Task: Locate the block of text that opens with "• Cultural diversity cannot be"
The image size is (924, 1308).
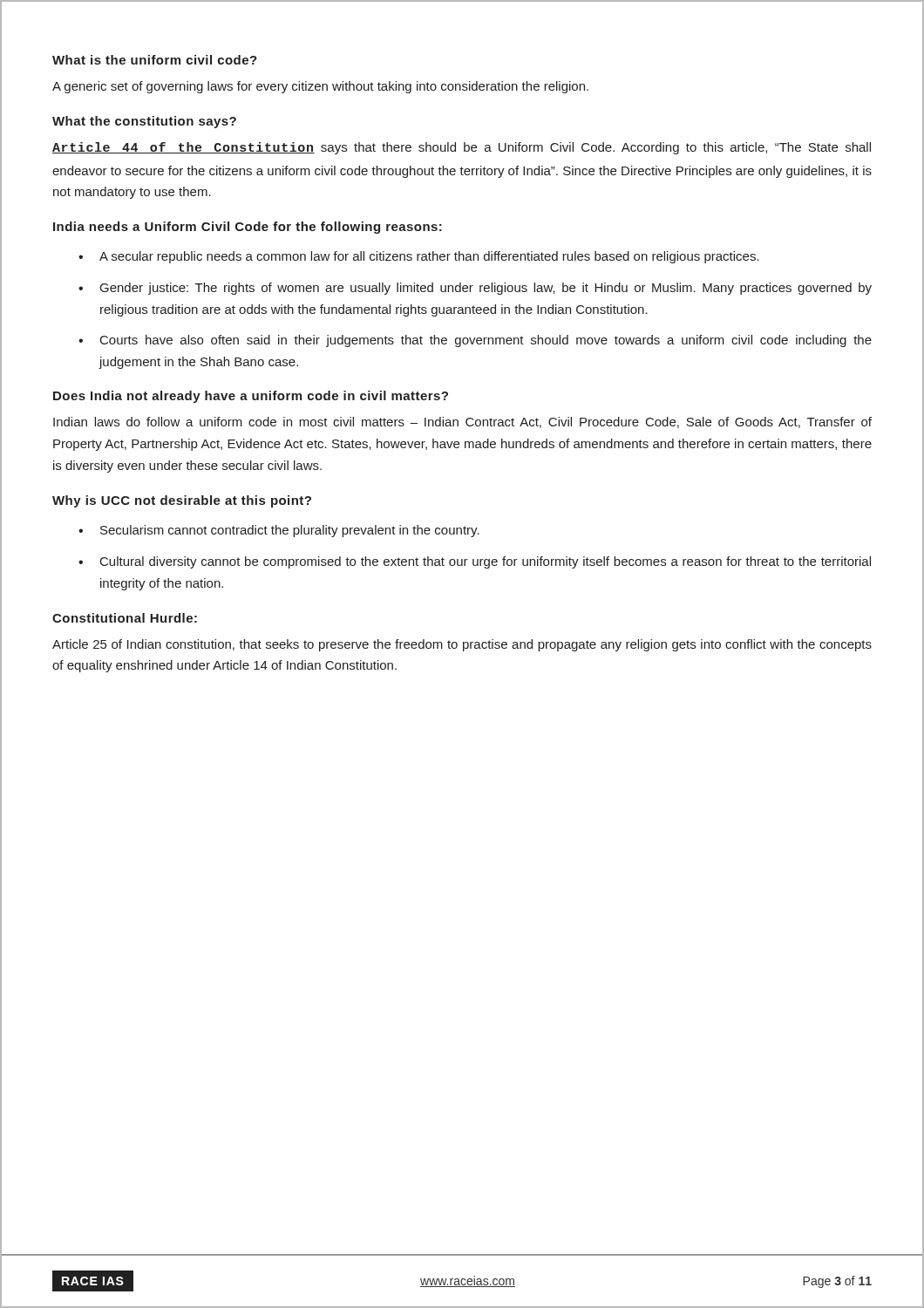Action: pyautogui.click(x=475, y=573)
